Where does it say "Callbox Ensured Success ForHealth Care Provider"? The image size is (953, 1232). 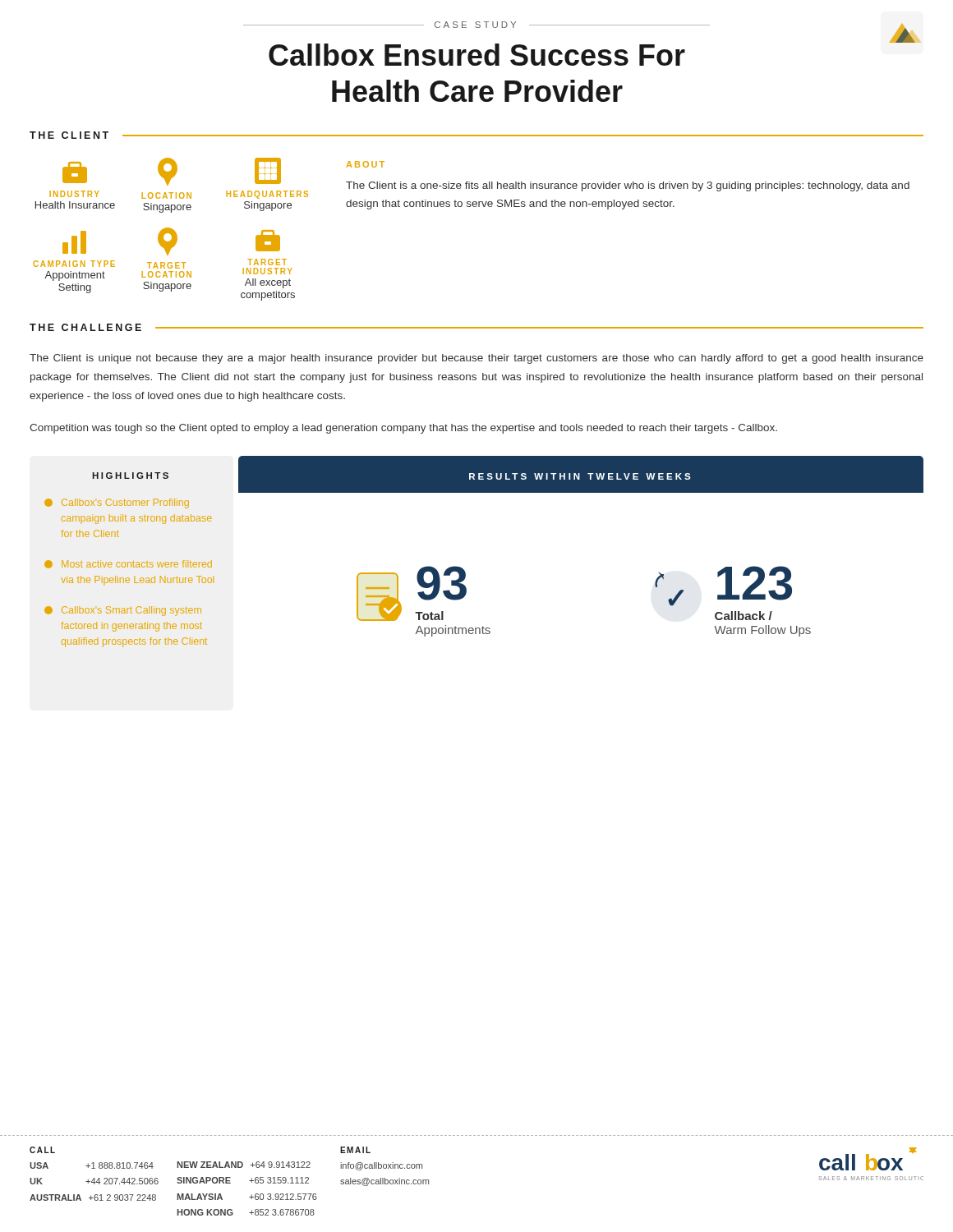click(476, 73)
